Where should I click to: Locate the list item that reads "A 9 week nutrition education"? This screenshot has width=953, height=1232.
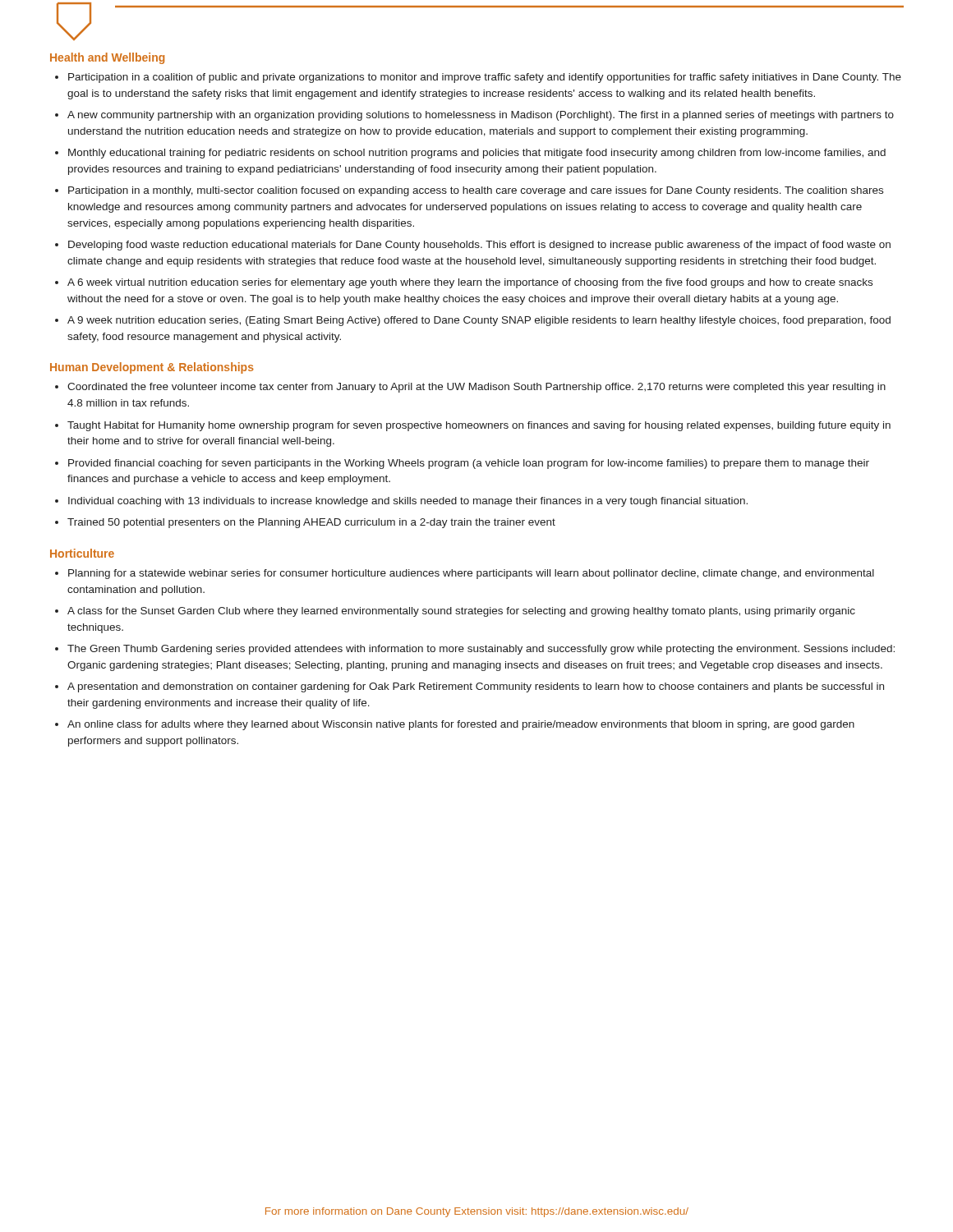(479, 328)
